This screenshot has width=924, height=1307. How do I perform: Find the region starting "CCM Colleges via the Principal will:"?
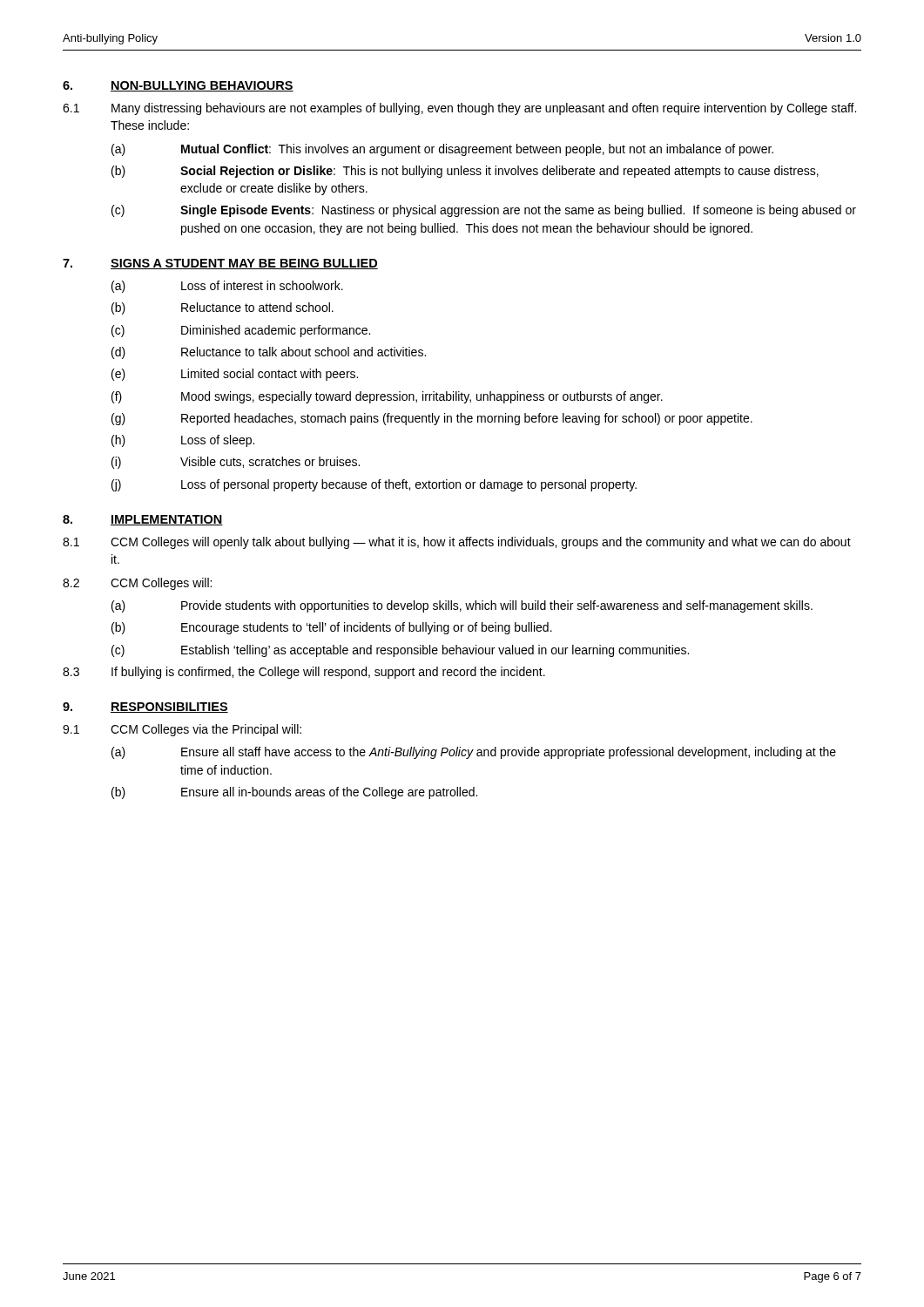tap(206, 729)
